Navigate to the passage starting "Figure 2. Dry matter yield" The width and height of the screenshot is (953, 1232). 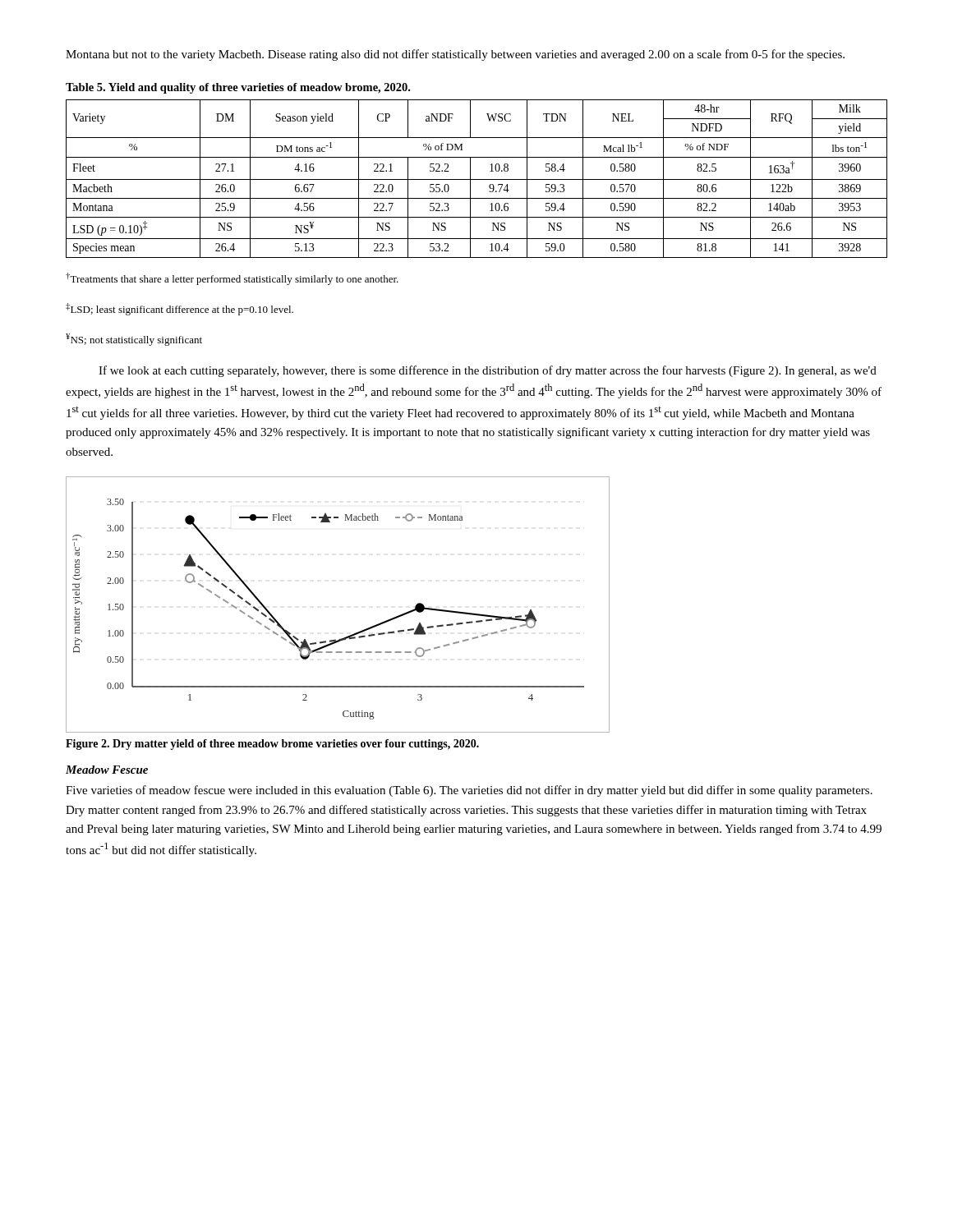tap(272, 744)
